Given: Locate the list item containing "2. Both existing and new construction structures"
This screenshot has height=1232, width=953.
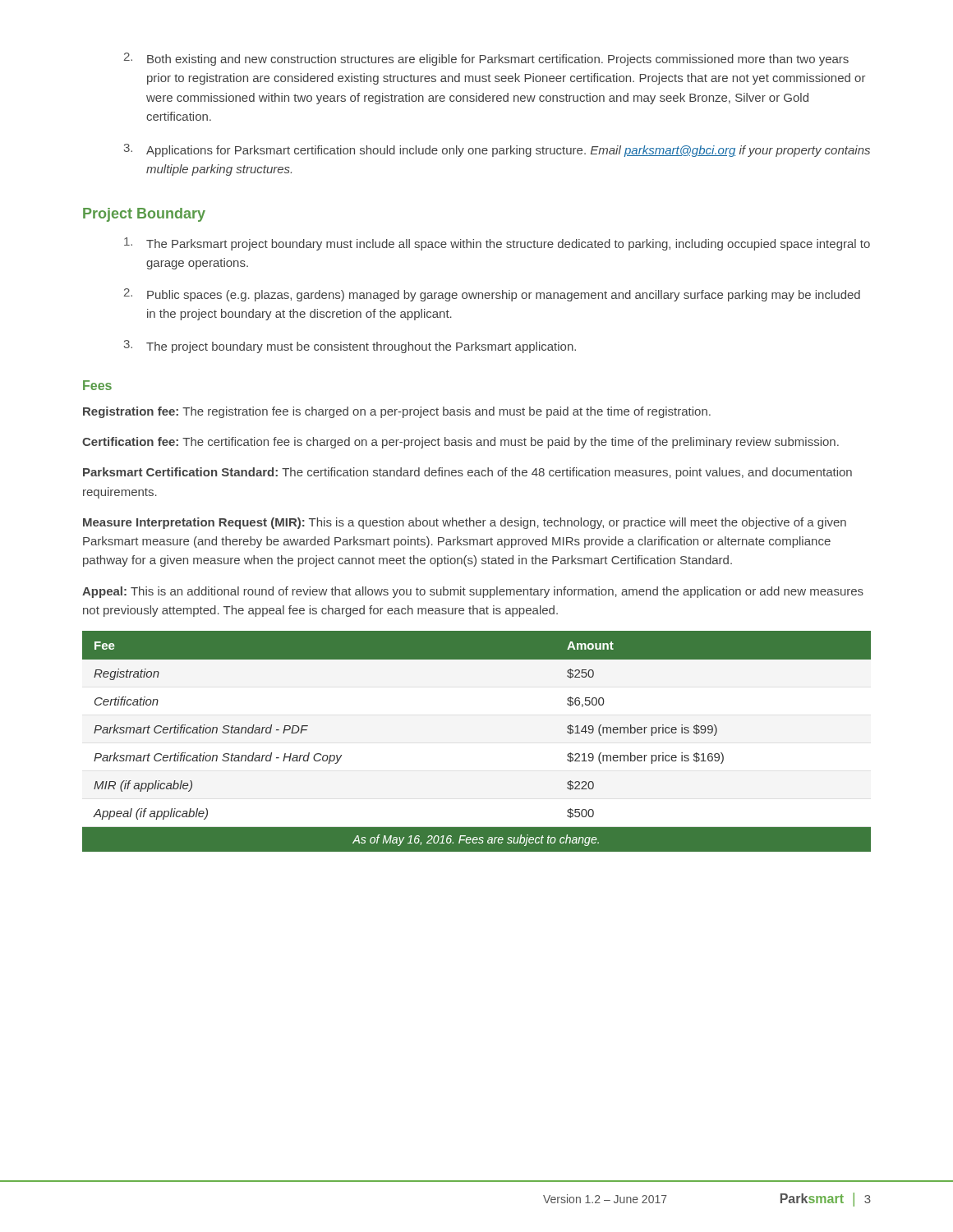Looking at the screenshot, I should click(497, 87).
